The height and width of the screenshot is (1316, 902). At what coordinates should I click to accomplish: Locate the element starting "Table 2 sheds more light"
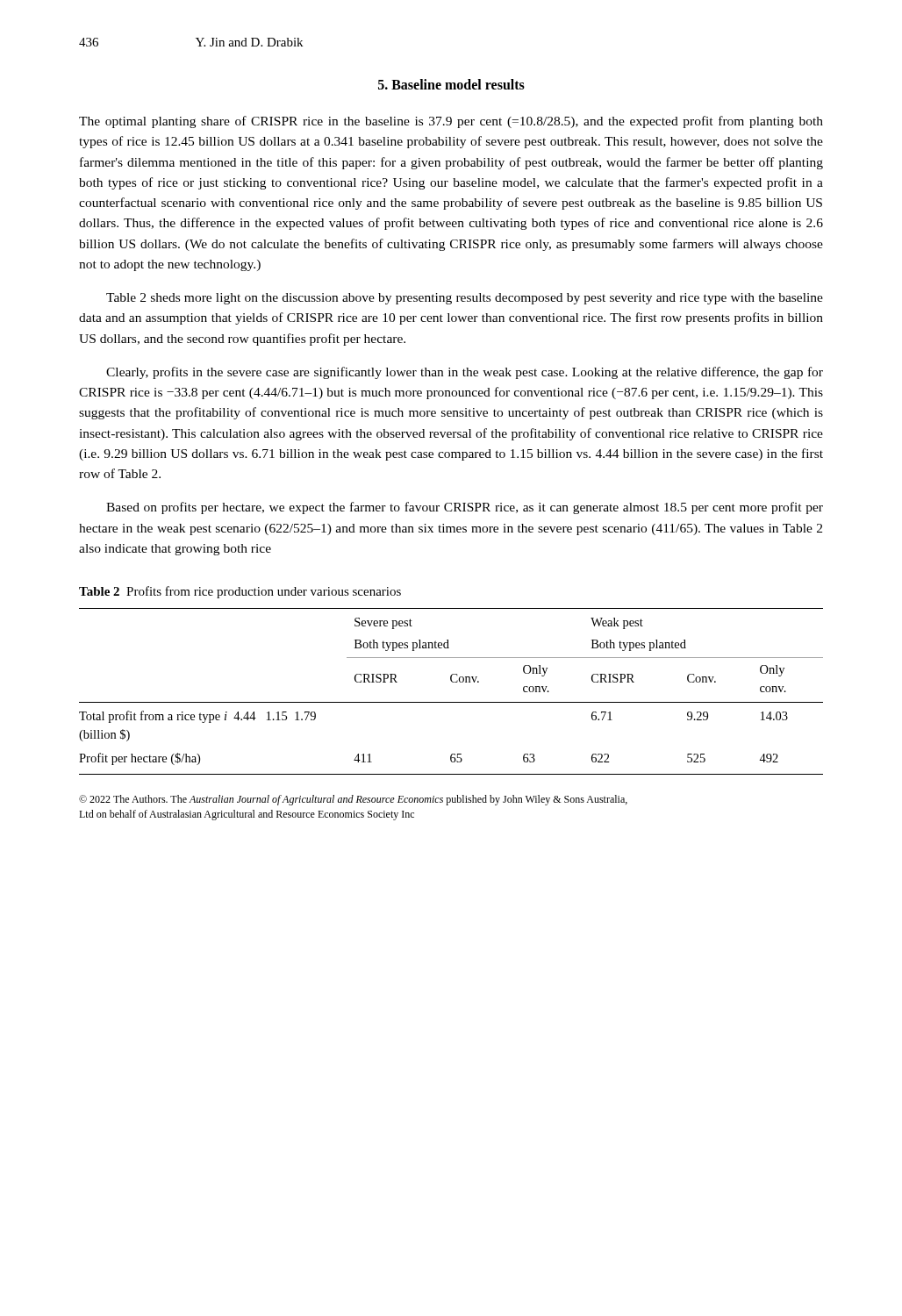click(x=451, y=318)
